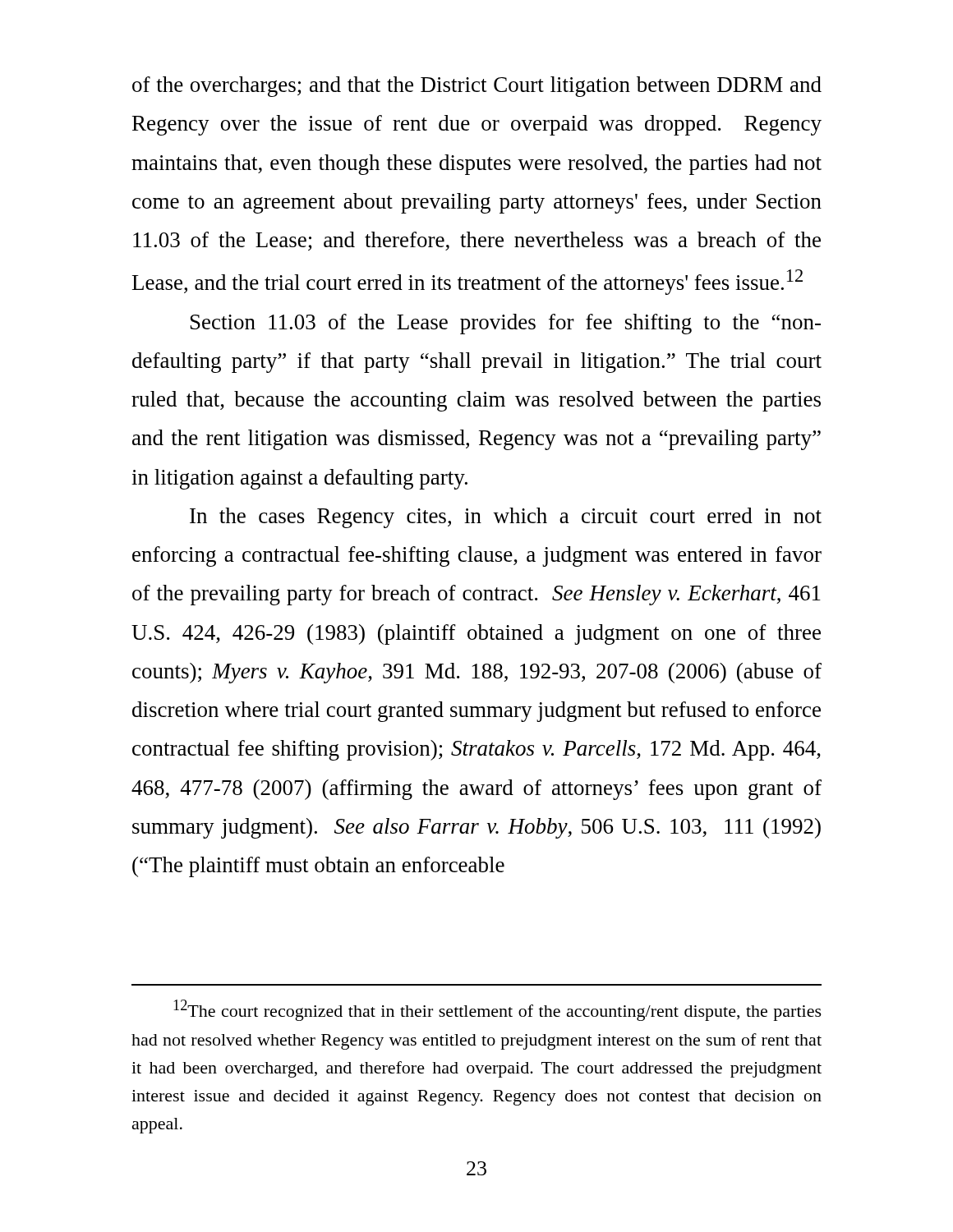953x1232 pixels.
Task: Click on the text starting "Section 11.03 of the Lease"
Action: [x=476, y=400]
